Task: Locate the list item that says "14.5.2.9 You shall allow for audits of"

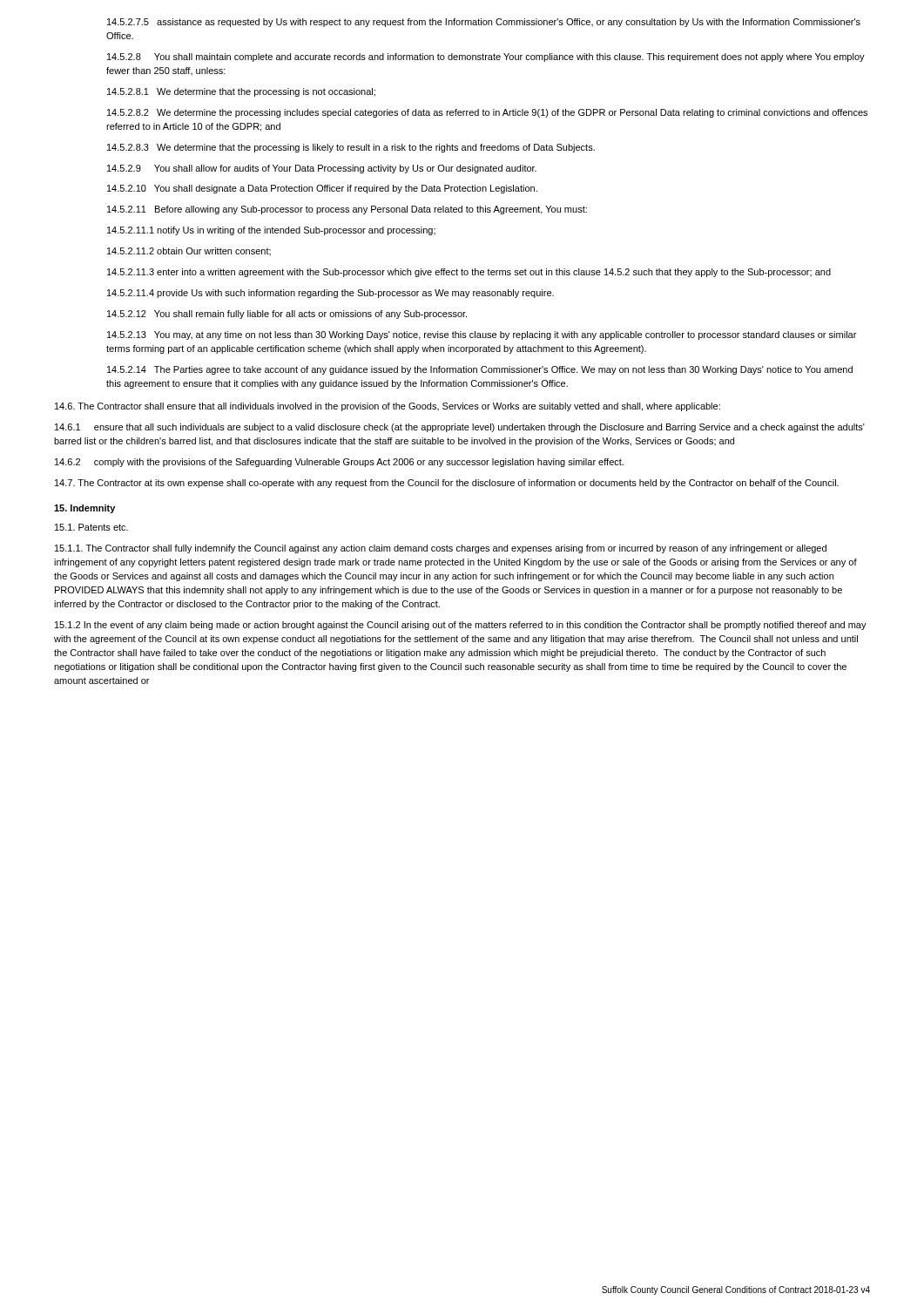Action: tap(322, 168)
